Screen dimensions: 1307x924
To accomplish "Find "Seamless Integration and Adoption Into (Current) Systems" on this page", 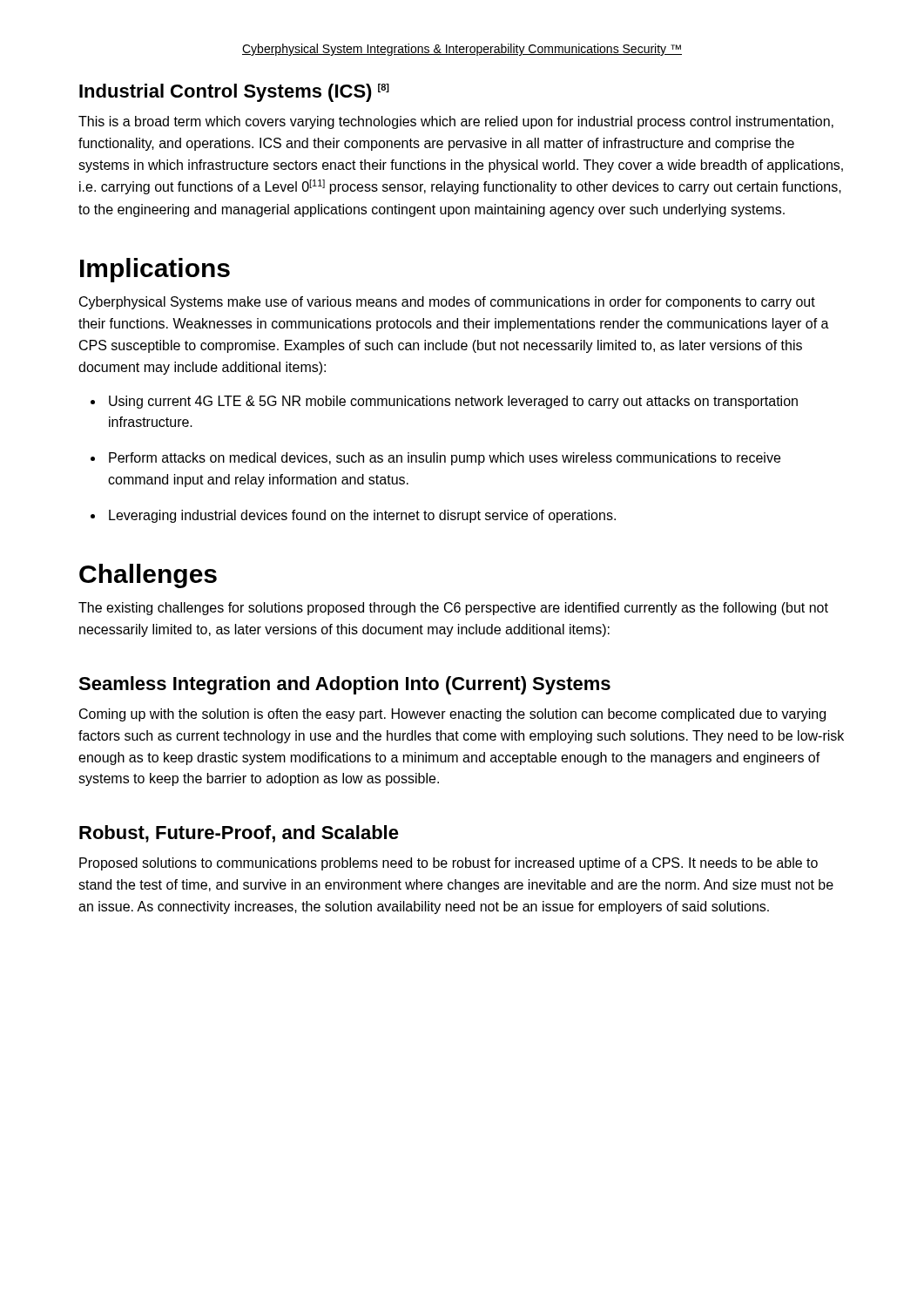I will pyautogui.click(x=462, y=684).
